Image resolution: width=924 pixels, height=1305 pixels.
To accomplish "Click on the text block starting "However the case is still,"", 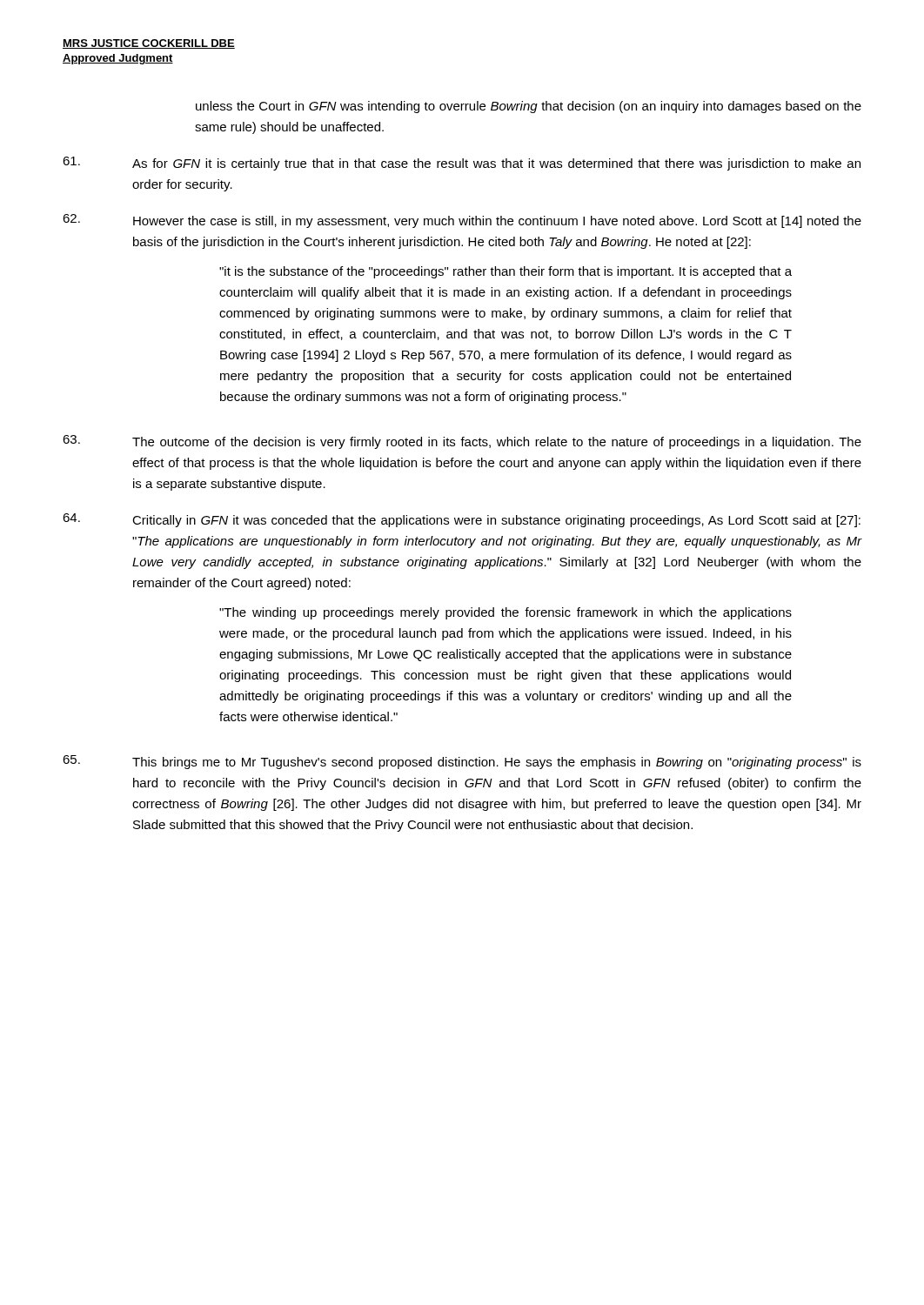I will [x=462, y=313].
